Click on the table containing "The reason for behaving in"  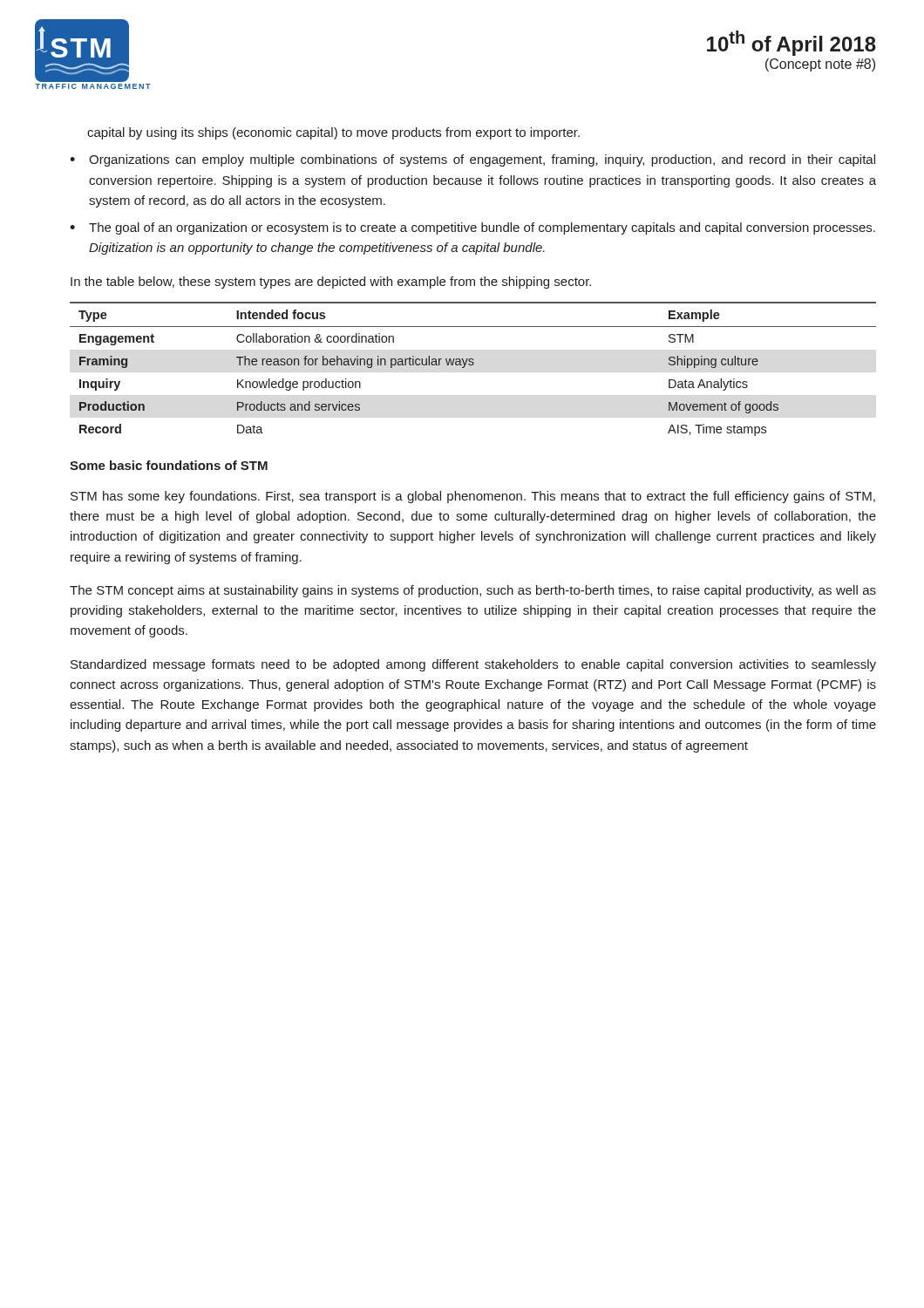click(x=473, y=371)
